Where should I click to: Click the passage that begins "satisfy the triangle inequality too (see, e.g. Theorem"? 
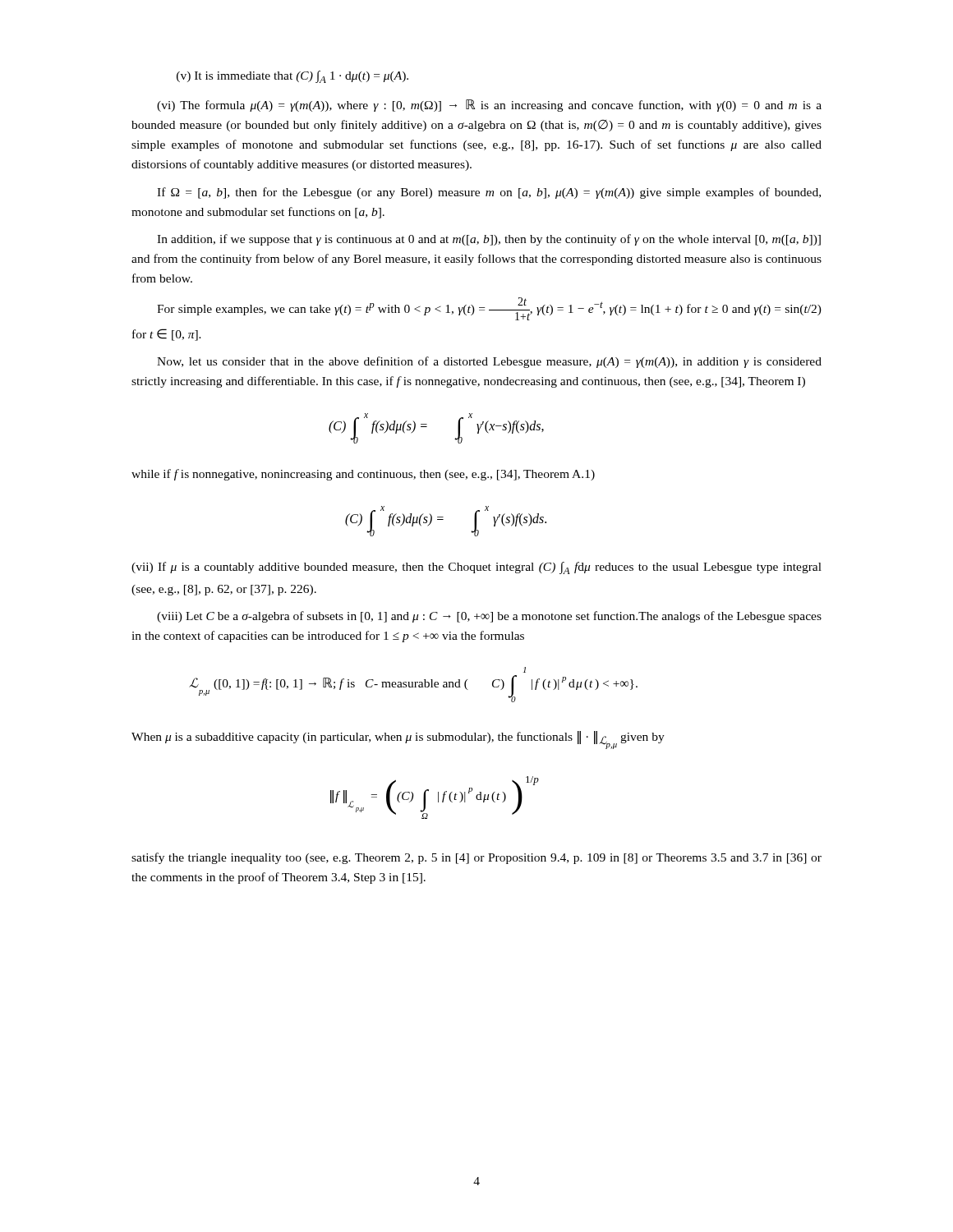click(476, 867)
